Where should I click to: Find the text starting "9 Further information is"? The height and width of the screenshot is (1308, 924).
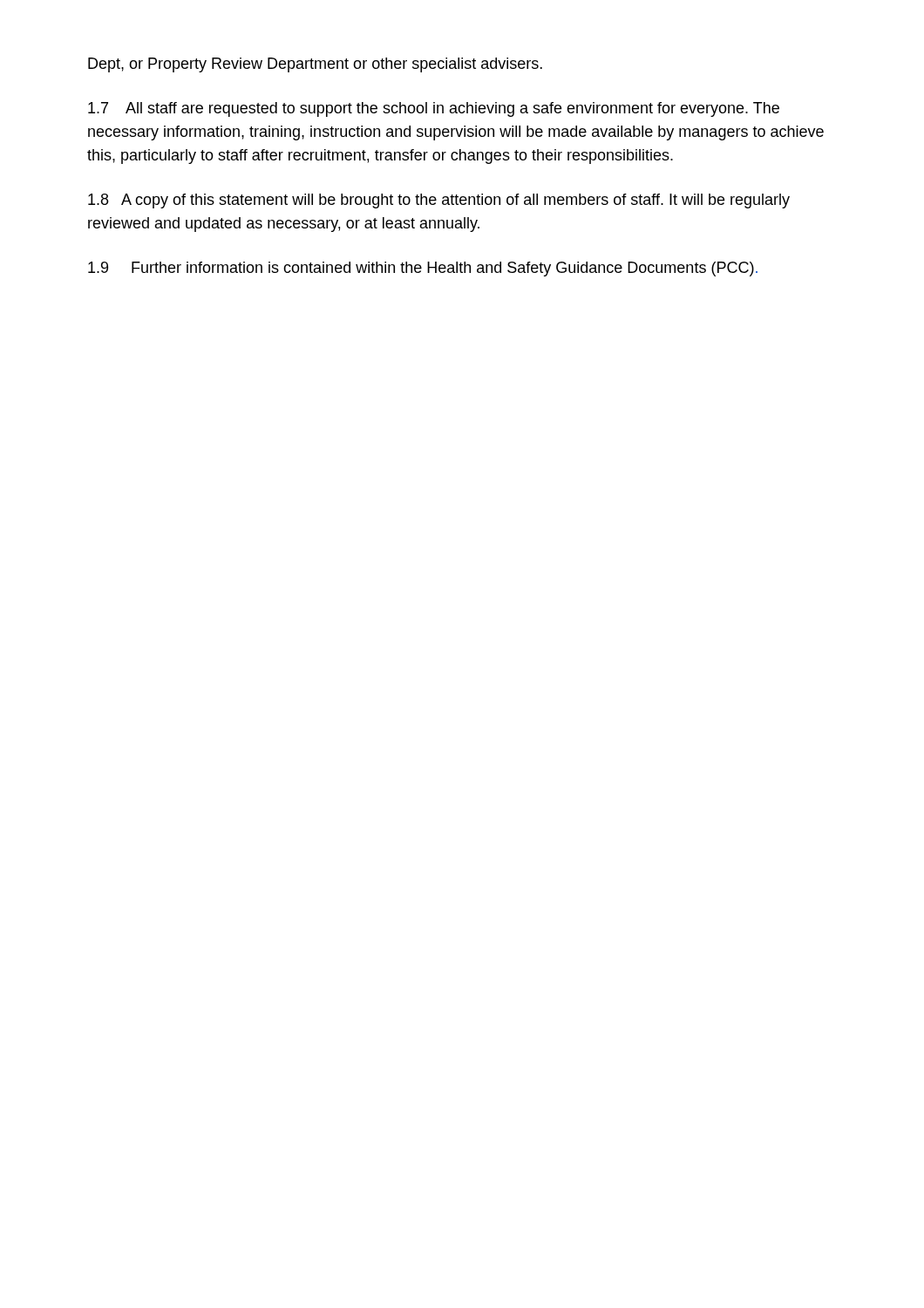tap(423, 268)
